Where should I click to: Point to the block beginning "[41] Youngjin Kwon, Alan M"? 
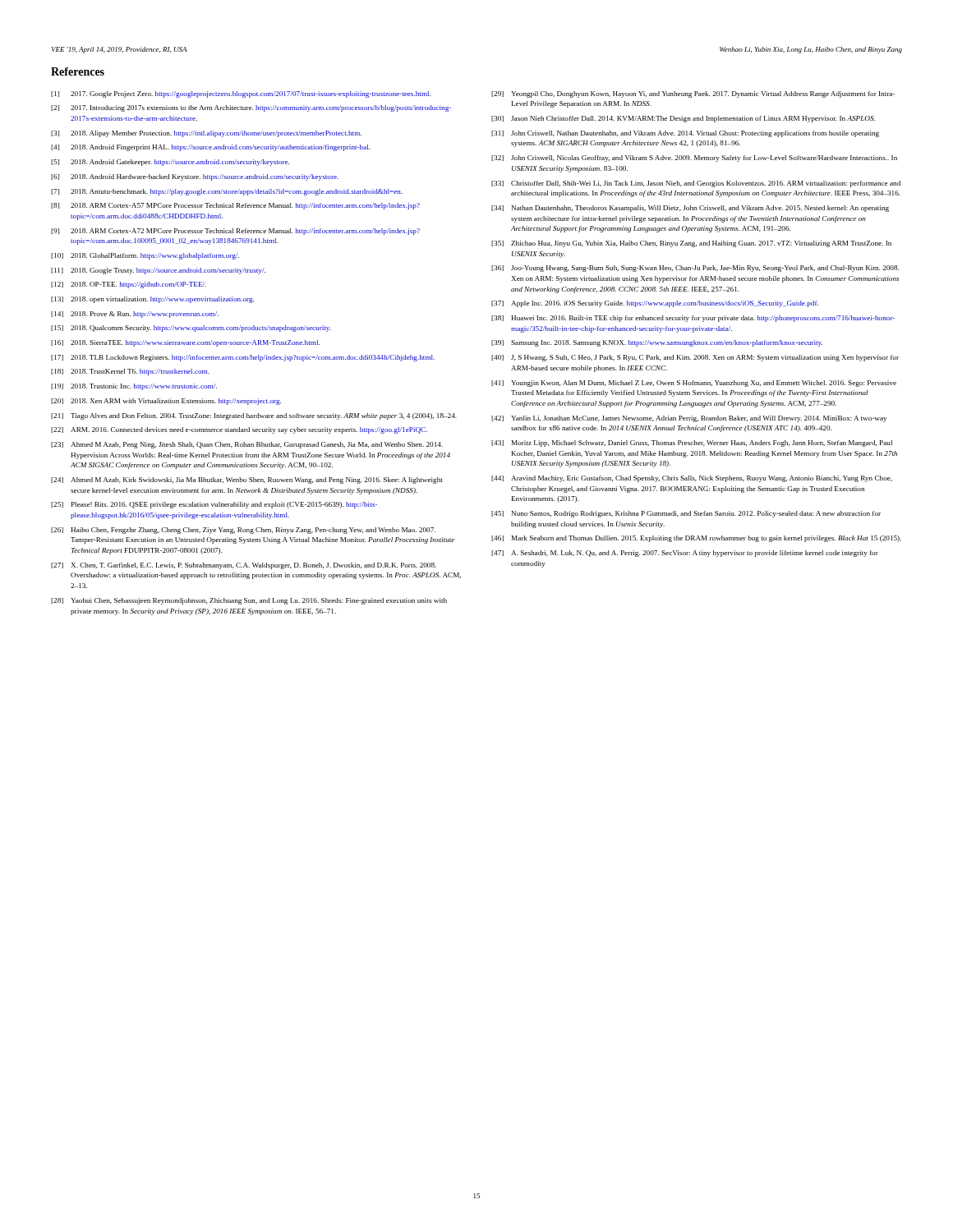697,393
